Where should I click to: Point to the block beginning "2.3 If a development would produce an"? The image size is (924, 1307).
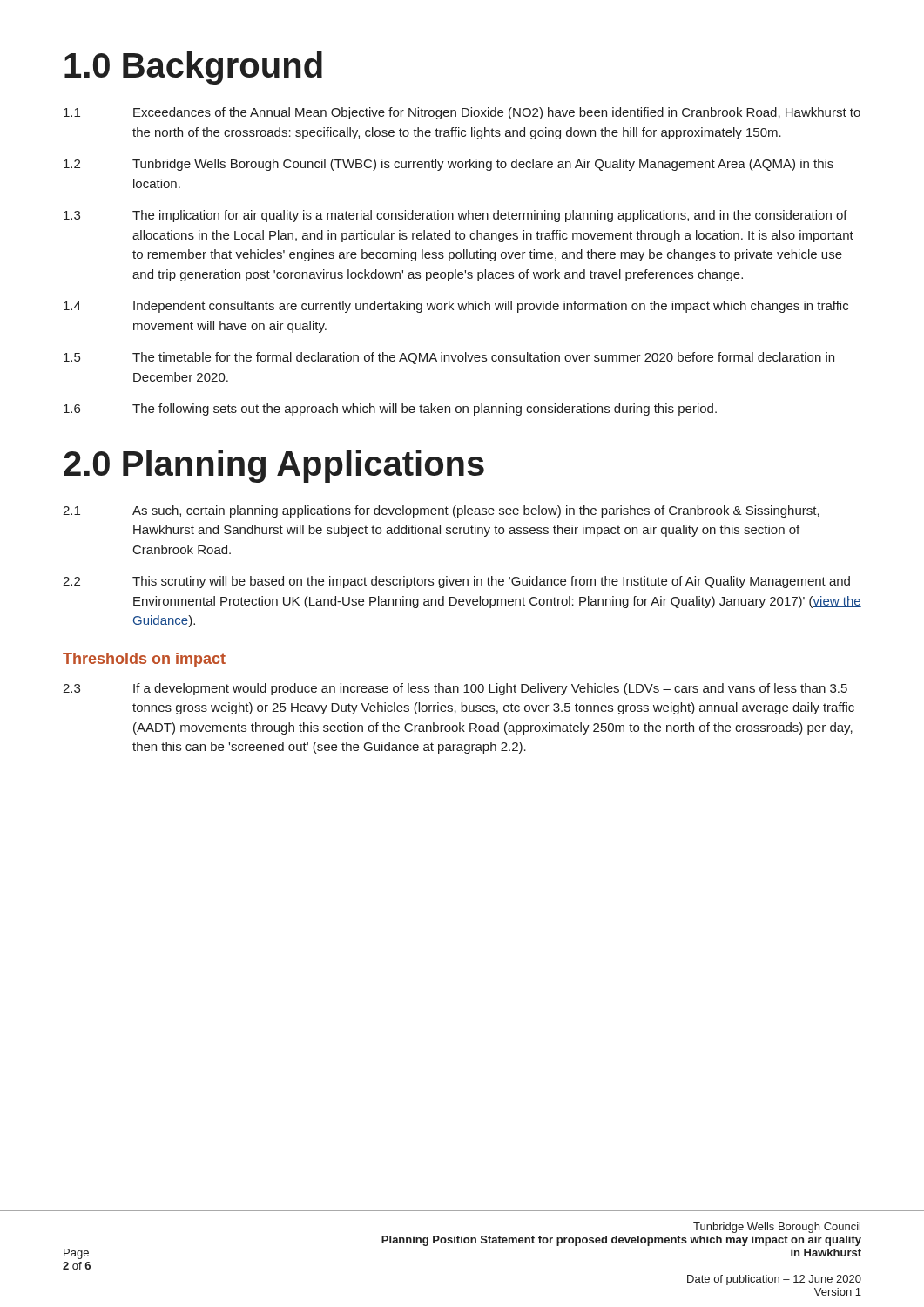coord(462,718)
